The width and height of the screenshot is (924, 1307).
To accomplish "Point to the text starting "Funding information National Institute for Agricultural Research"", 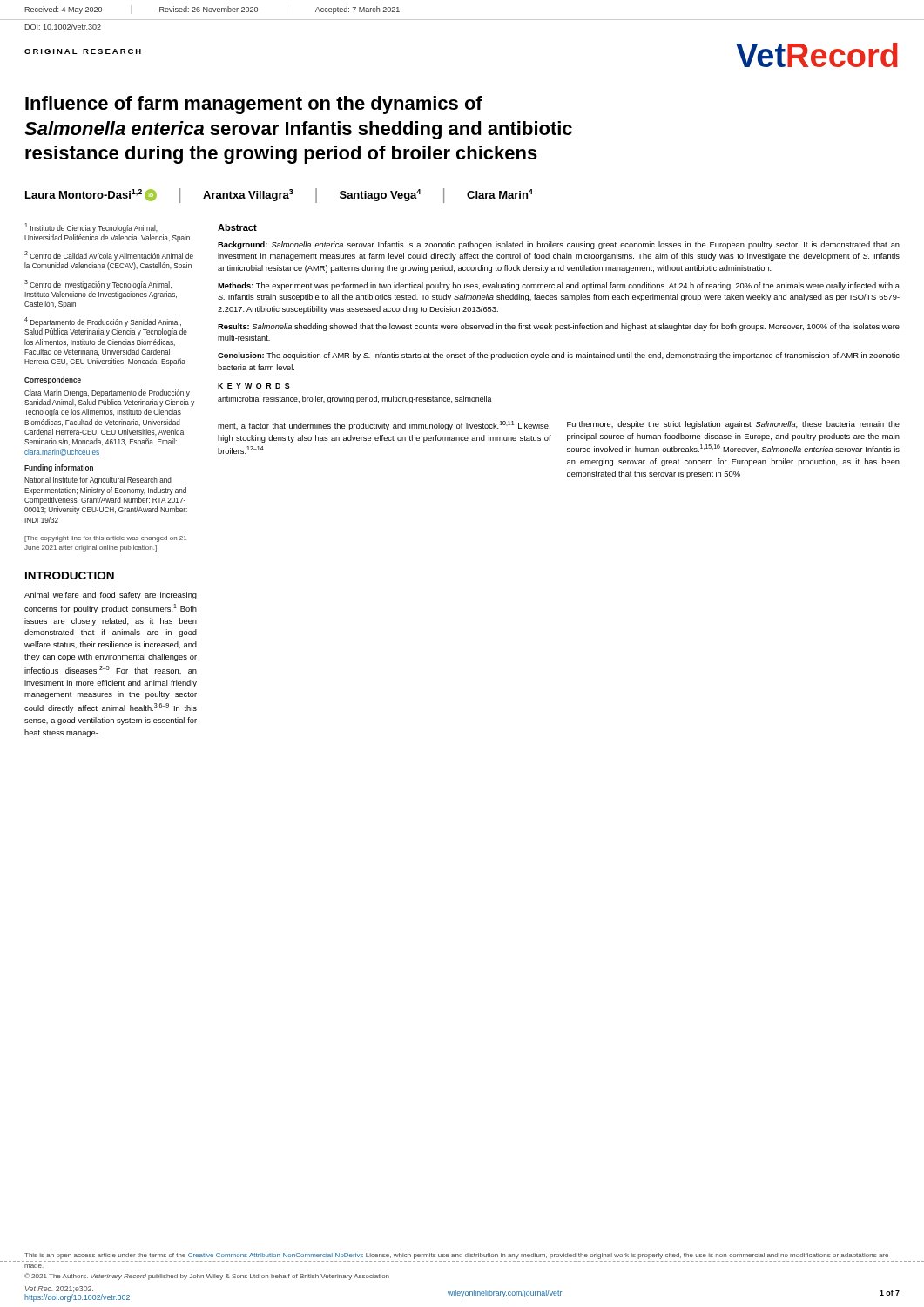I will pos(111,494).
